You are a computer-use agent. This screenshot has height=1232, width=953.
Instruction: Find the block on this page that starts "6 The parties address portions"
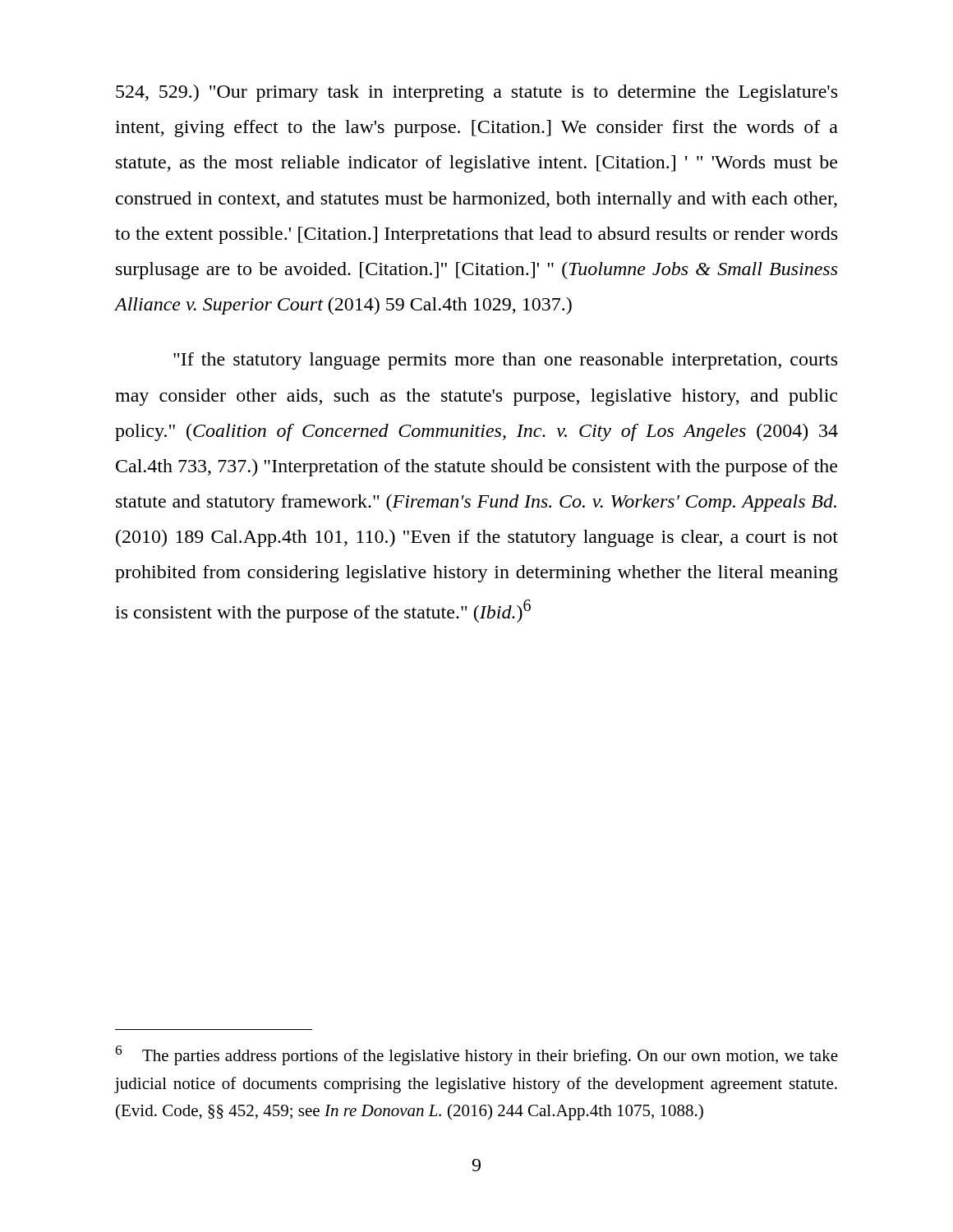pos(476,1081)
